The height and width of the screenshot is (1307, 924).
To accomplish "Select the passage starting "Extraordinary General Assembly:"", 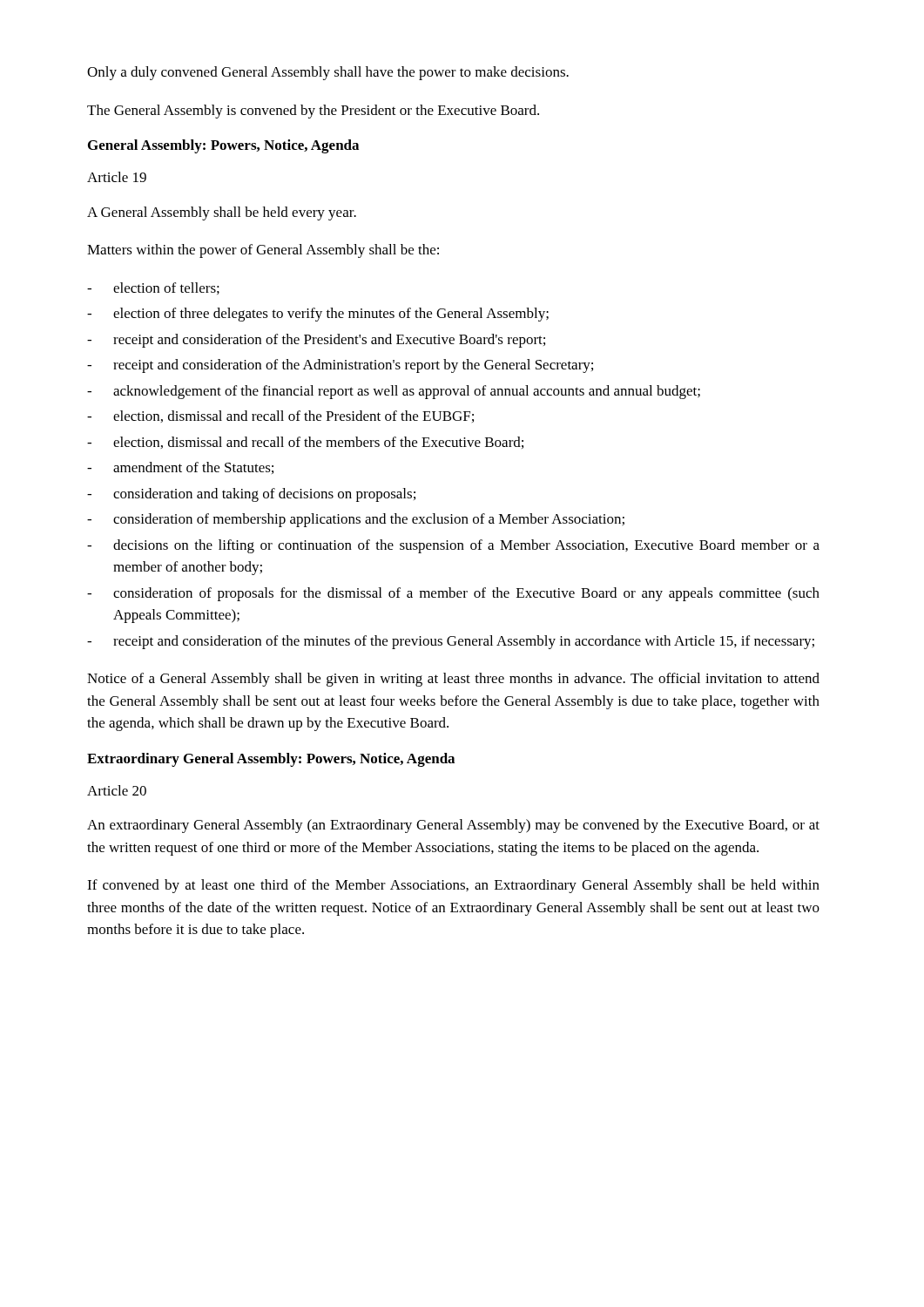I will coord(271,758).
